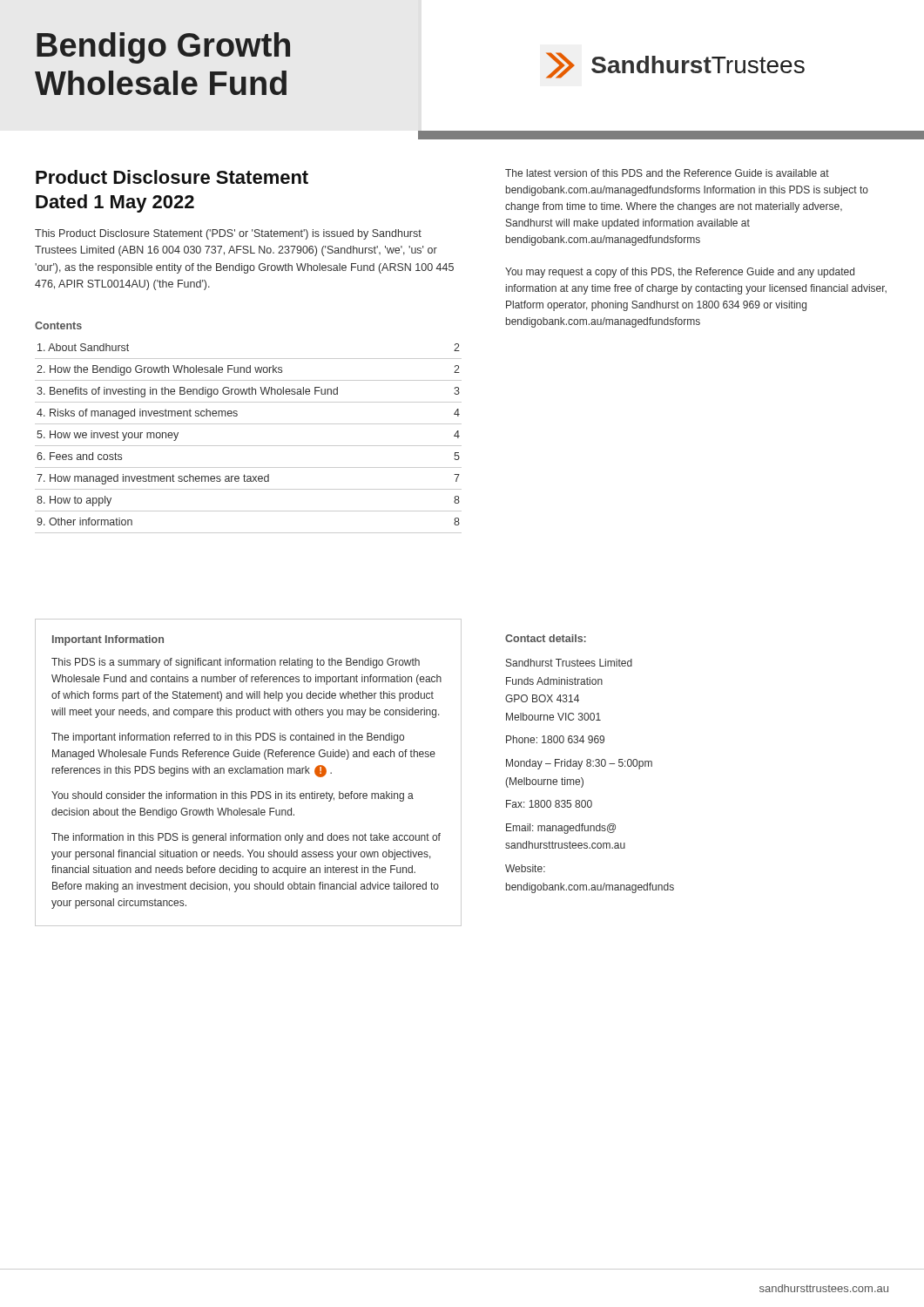Screen dimensions: 1307x924
Task: Find the text block that reads "The latest version of this PDS and"
Action: [x=687, y=206]
